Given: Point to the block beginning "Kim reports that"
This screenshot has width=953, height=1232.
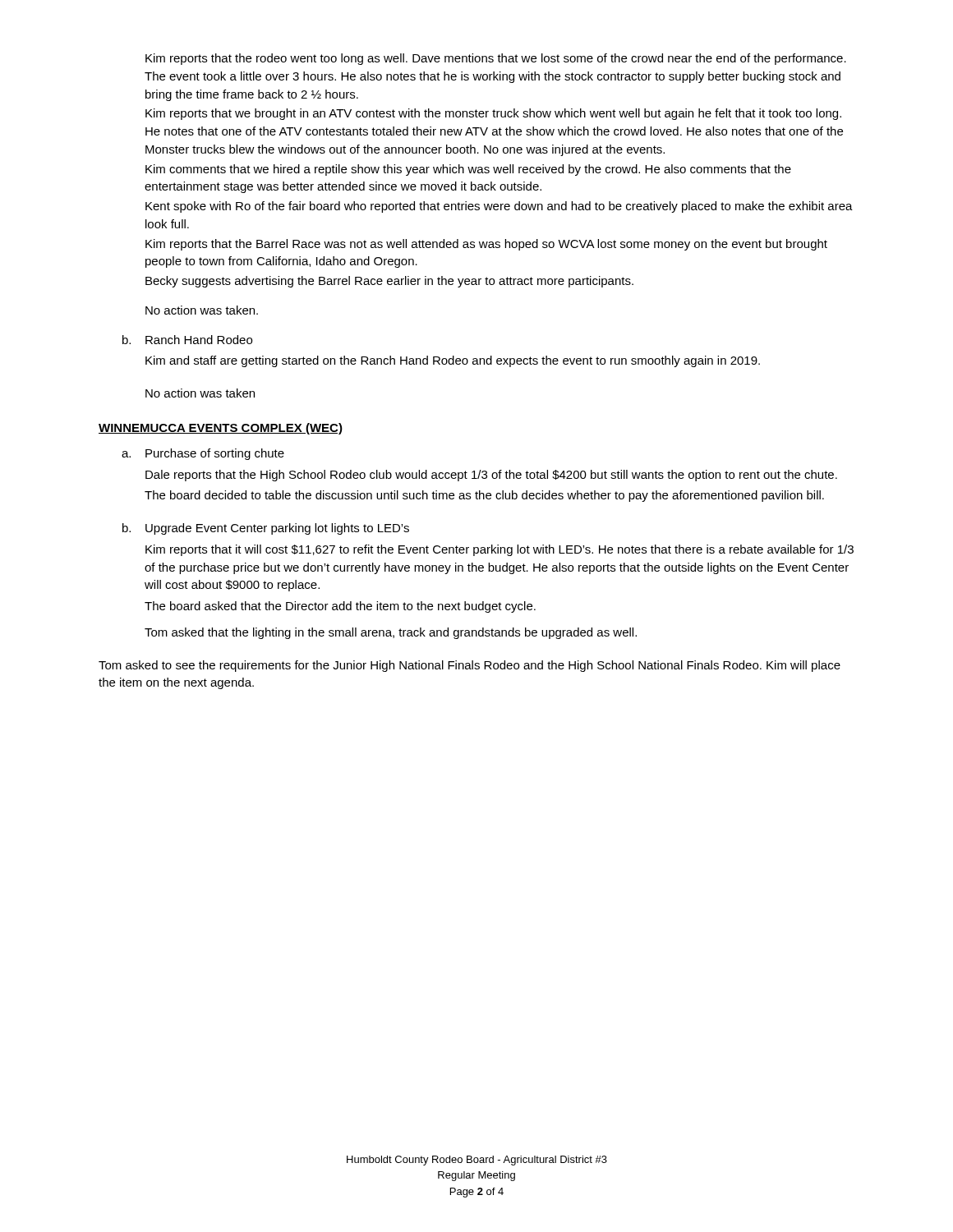Looking at the screenshot, I should pyautogui.click(x=500, y=170).
